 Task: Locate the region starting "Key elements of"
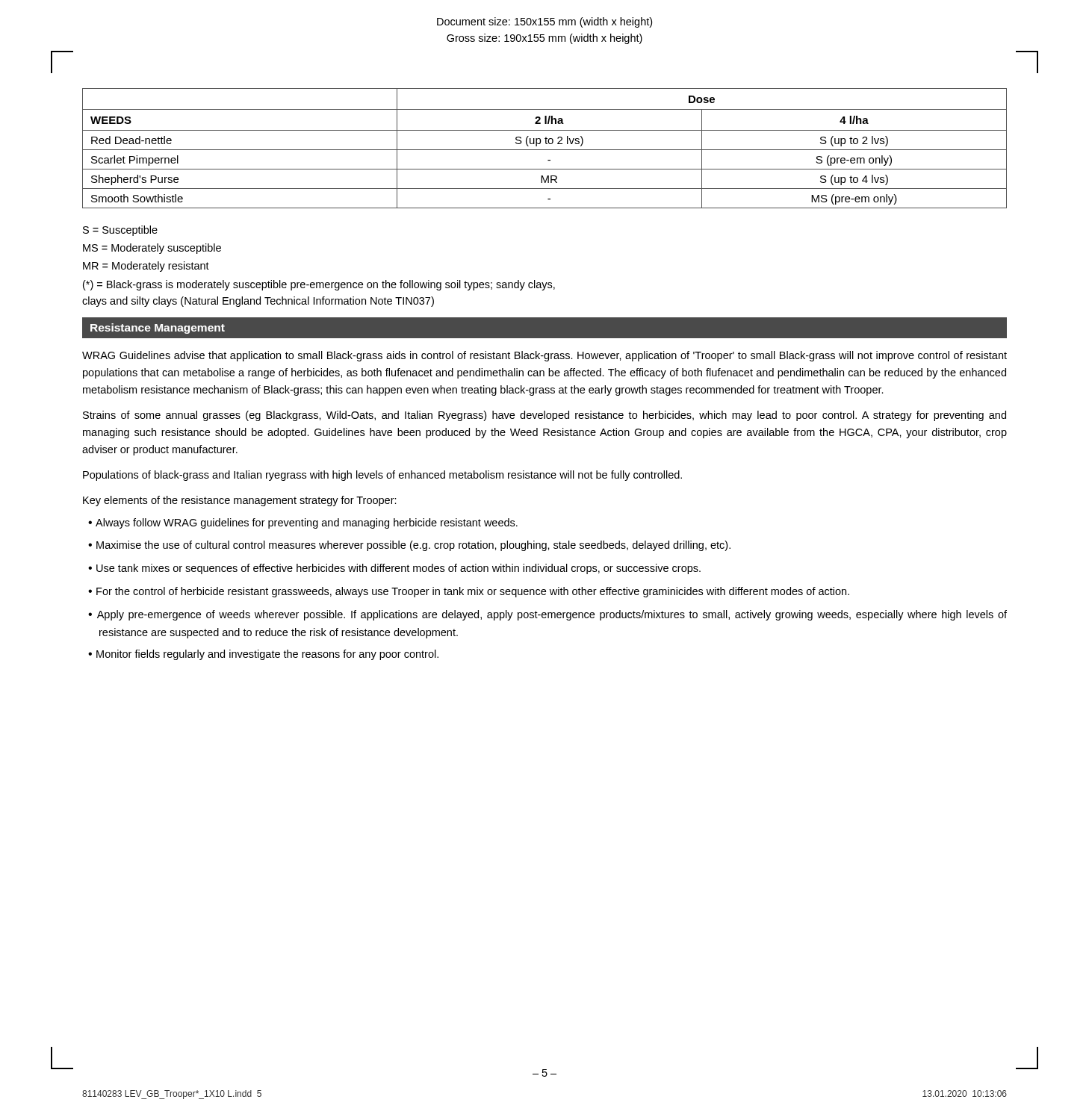pos(240,500)
